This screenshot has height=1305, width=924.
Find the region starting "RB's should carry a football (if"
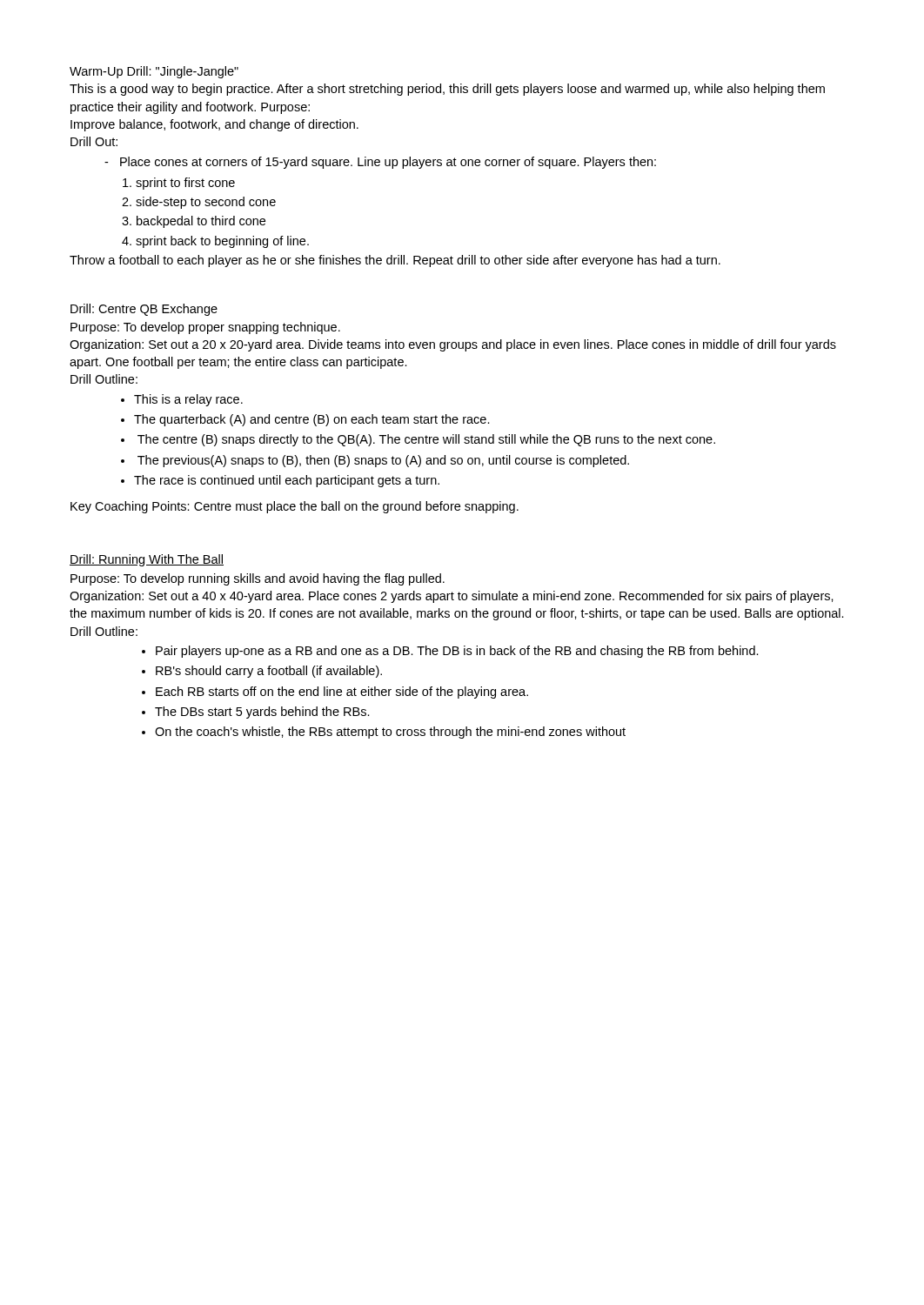262,672
